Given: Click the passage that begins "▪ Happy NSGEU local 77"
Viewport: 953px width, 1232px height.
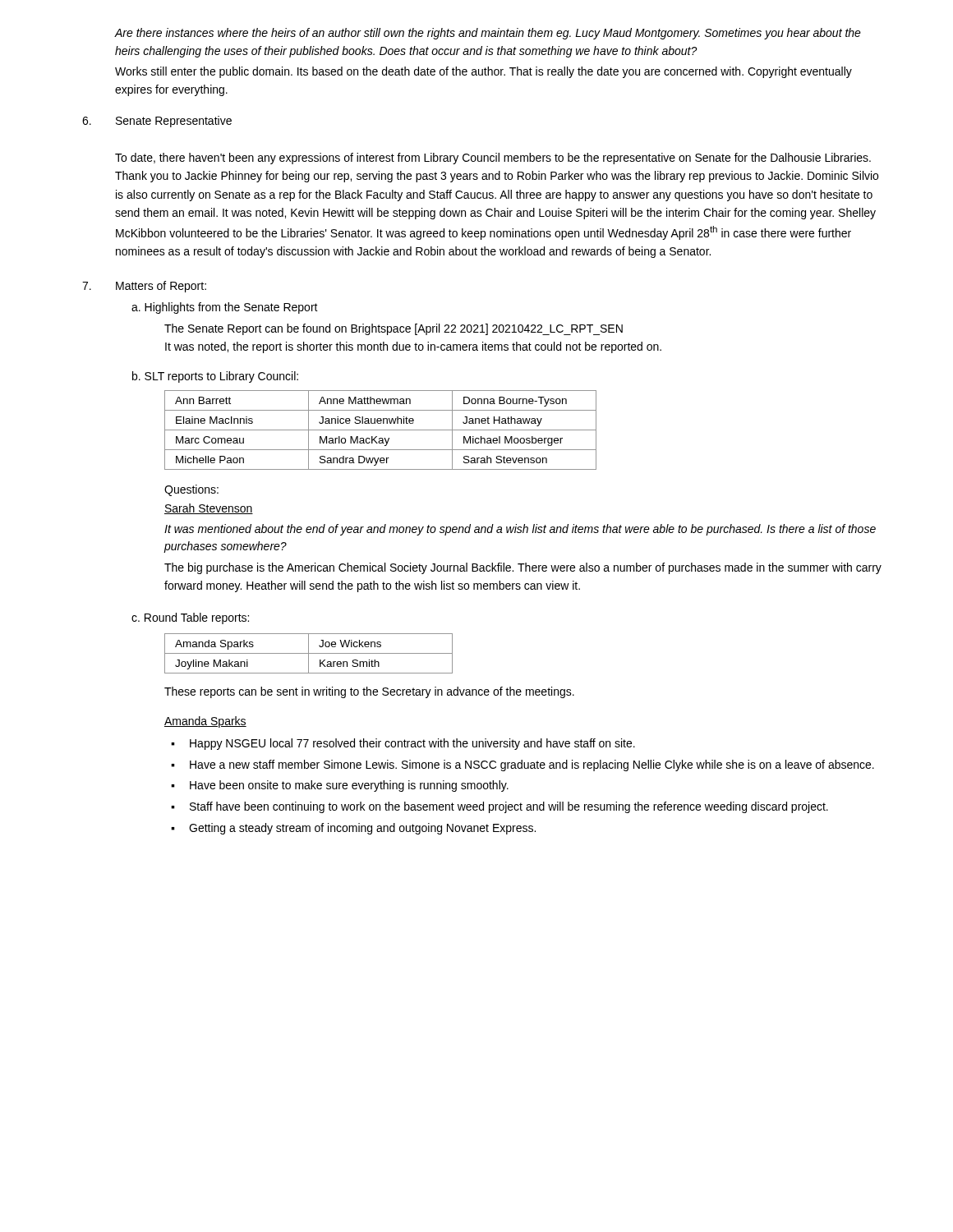Looking at the screenshot, I should point(403,744).
